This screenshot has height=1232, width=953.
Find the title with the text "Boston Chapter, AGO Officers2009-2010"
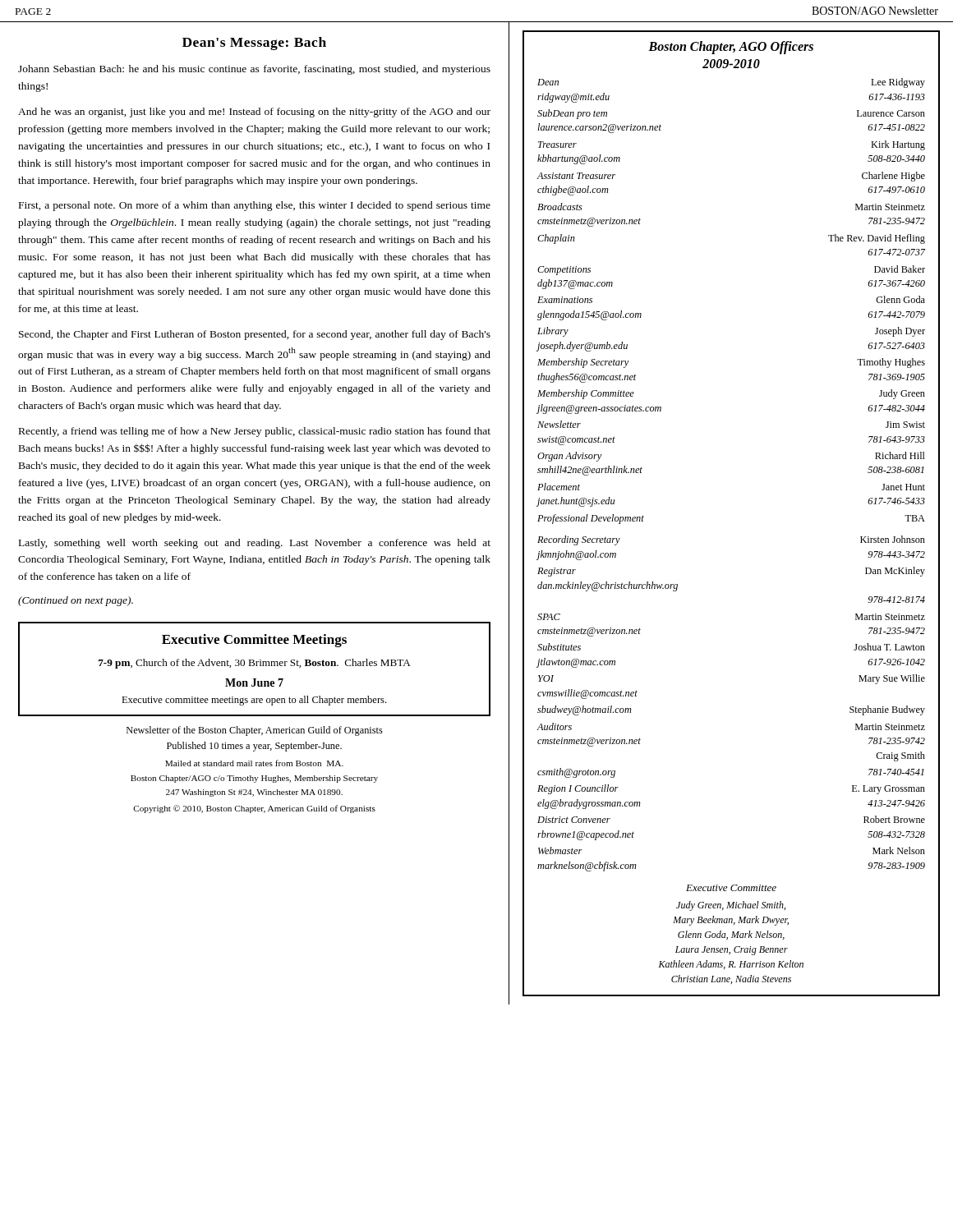click(731, 55)
